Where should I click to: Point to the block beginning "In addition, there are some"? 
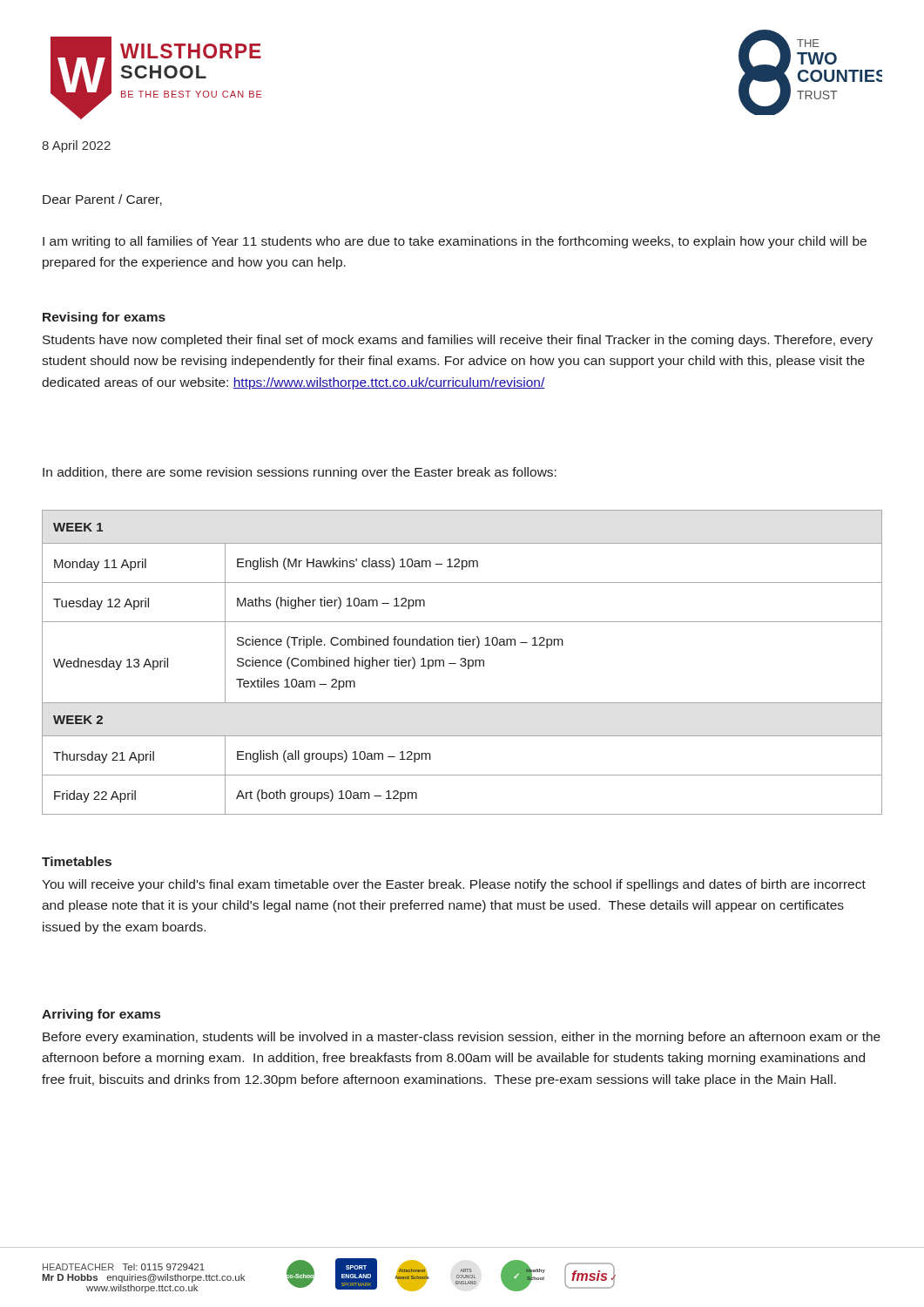click(x=300, y=472)
